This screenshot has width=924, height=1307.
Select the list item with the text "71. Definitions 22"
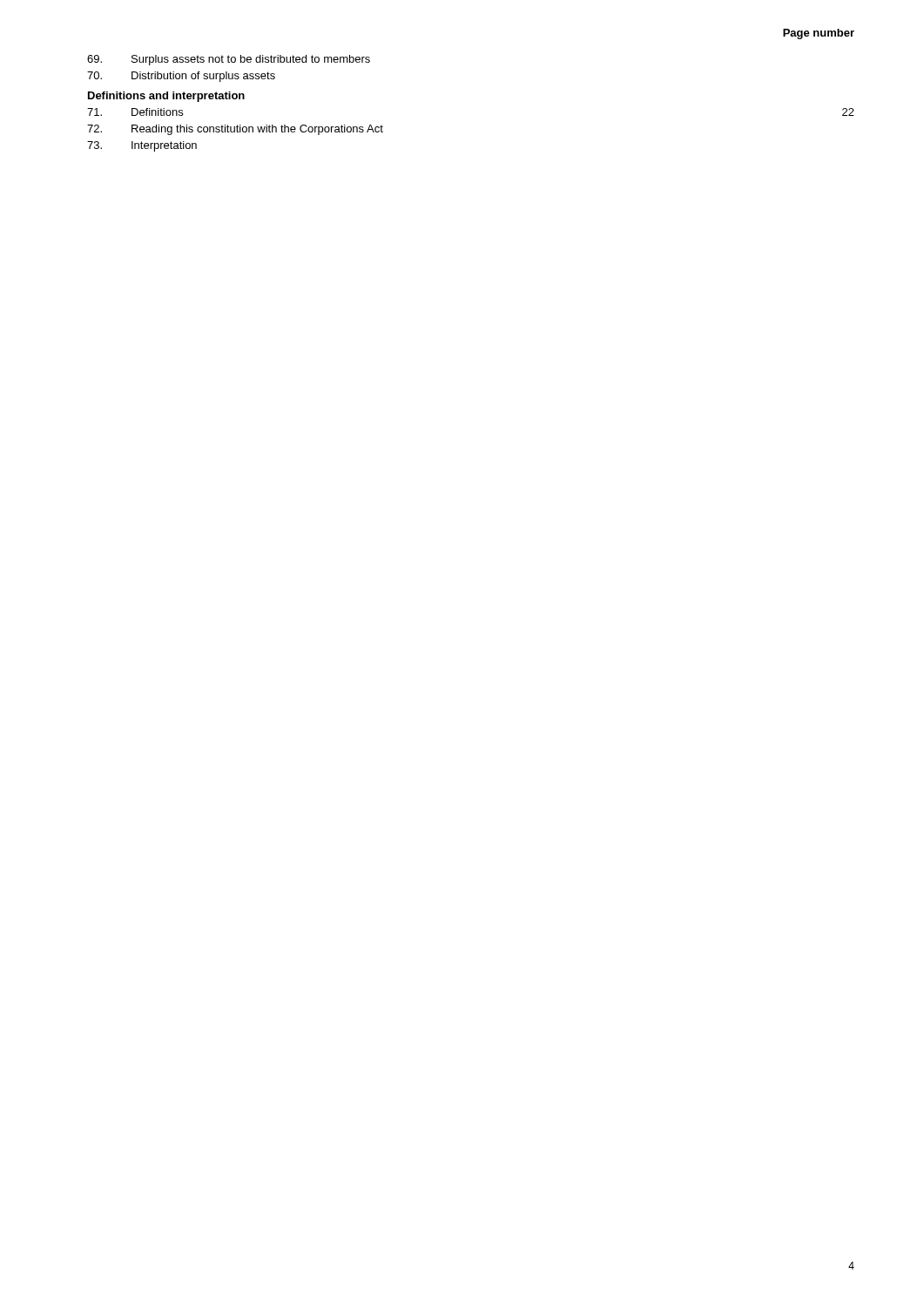155,112
